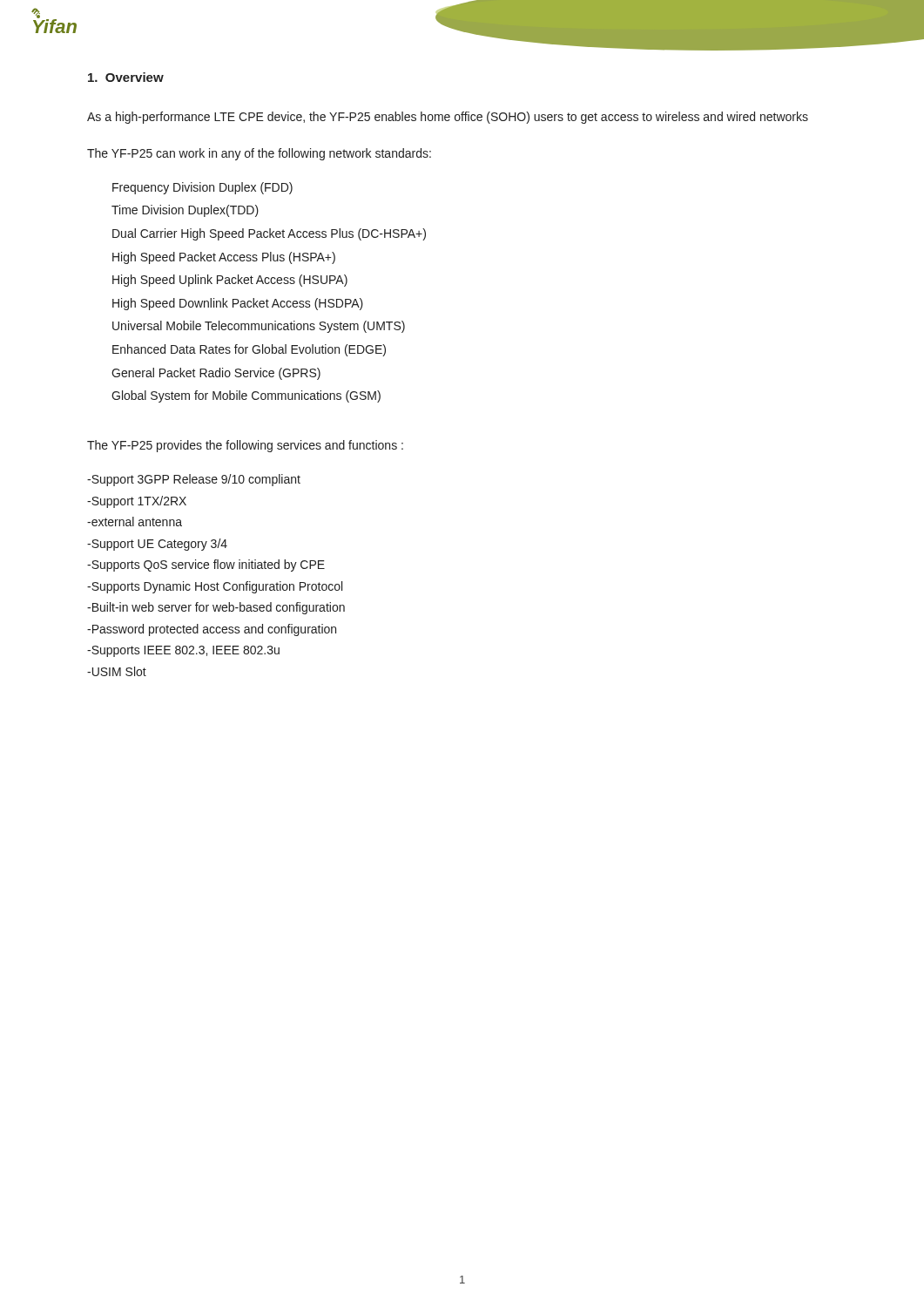Screen dimensions: 1307x924
Task: Locate the block of text that opens with "-Support UE Category"
Action: click(157, 543)
